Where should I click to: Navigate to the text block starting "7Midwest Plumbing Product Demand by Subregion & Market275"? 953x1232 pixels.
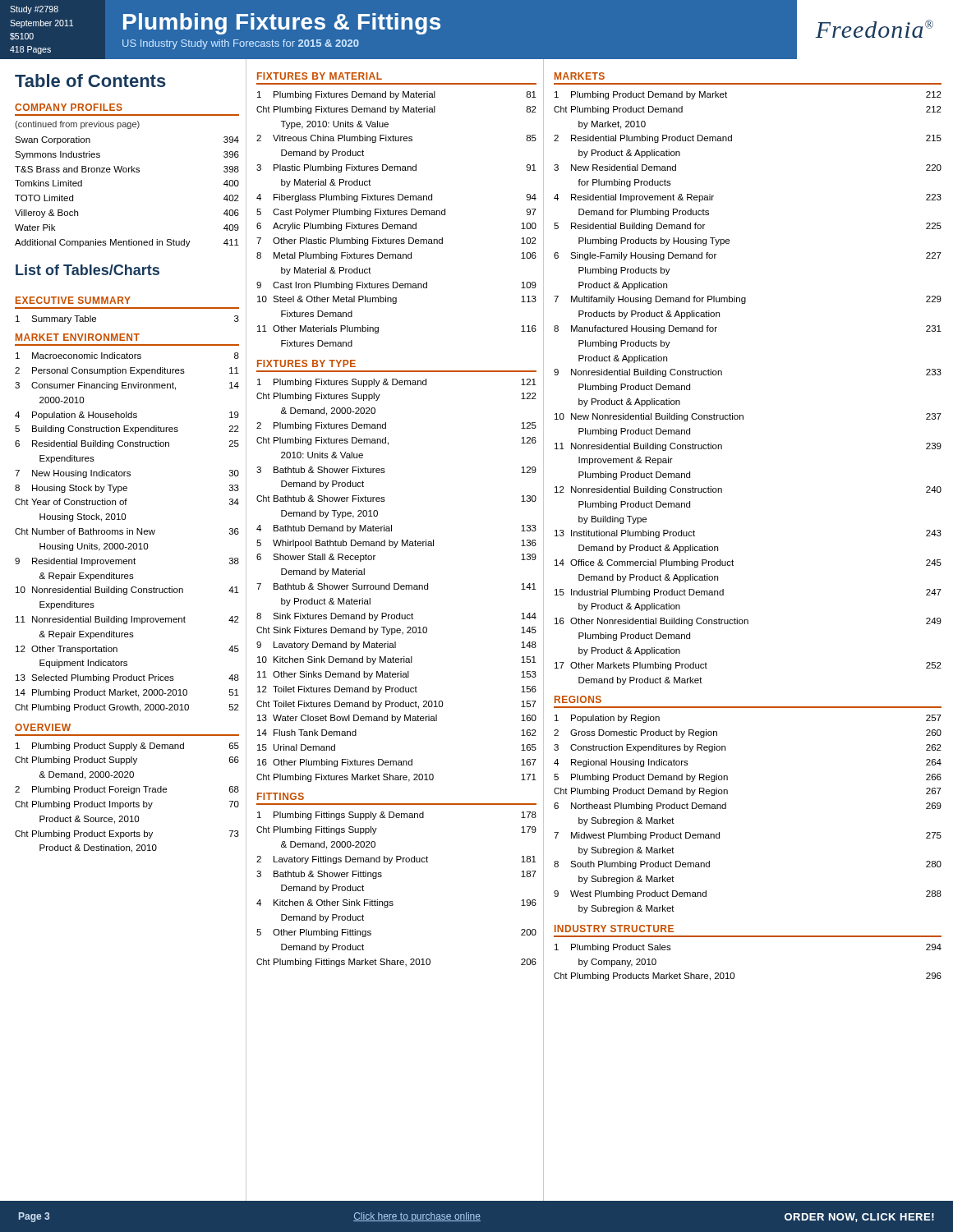[x=643, y=836]
